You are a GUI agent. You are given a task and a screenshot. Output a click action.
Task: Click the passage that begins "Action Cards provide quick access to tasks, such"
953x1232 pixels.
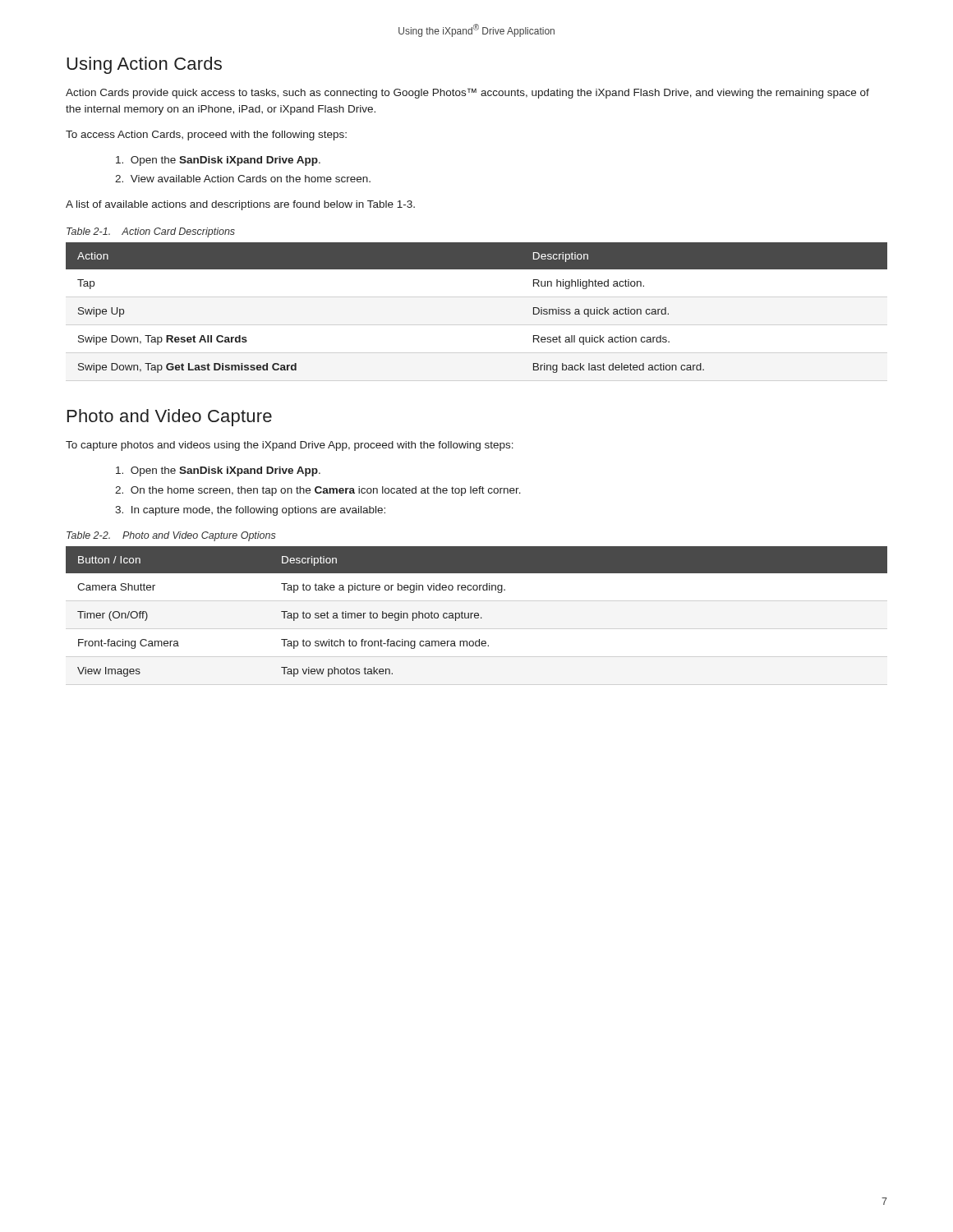click(467, 101)
